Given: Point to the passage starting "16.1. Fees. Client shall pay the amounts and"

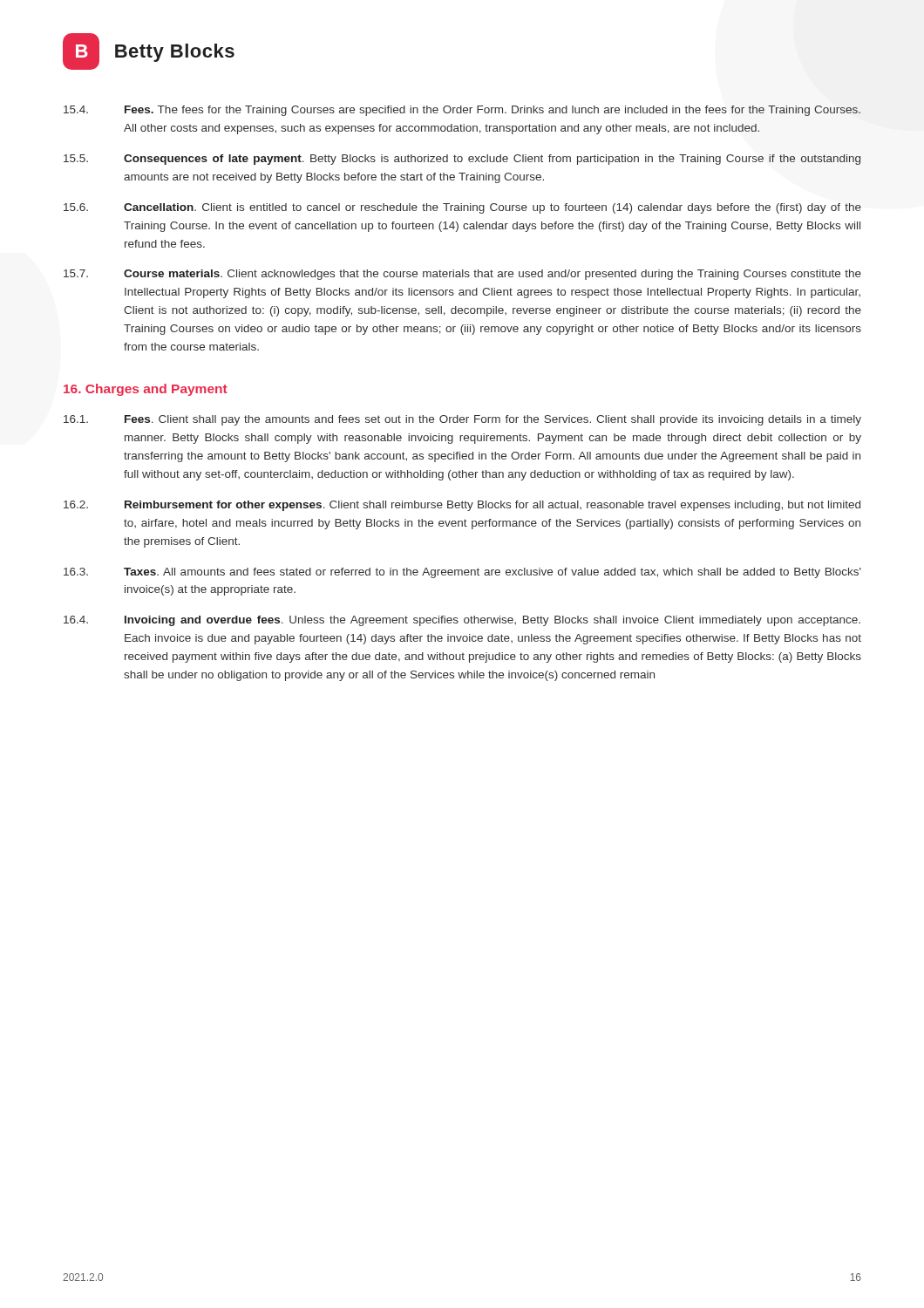Looking at the screenshot, I should tap(462, 447).
